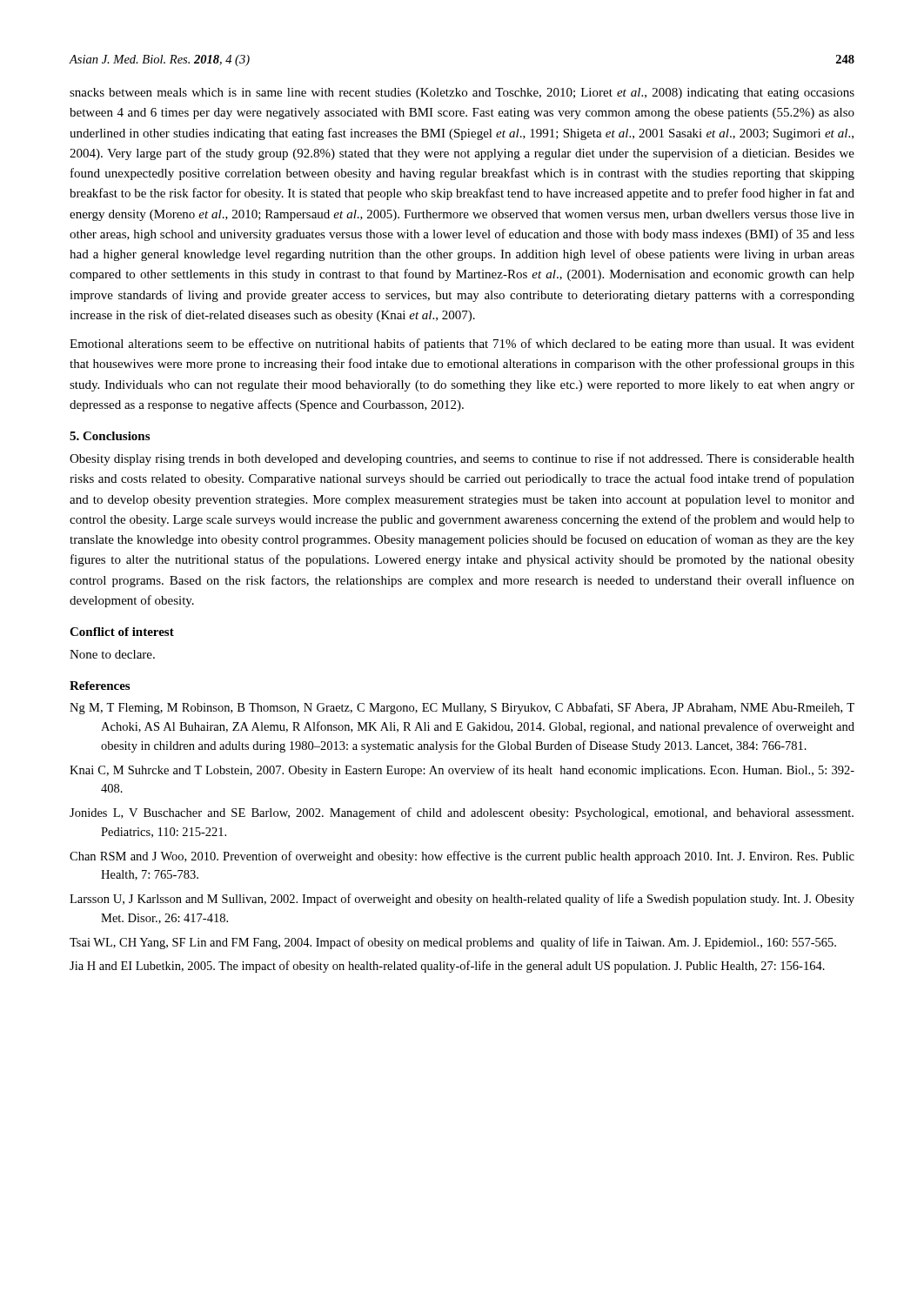The image size is (924, 1305).
Task: Point to the block starting "Obesity display rising trends"
Action: tap(462, 530)
